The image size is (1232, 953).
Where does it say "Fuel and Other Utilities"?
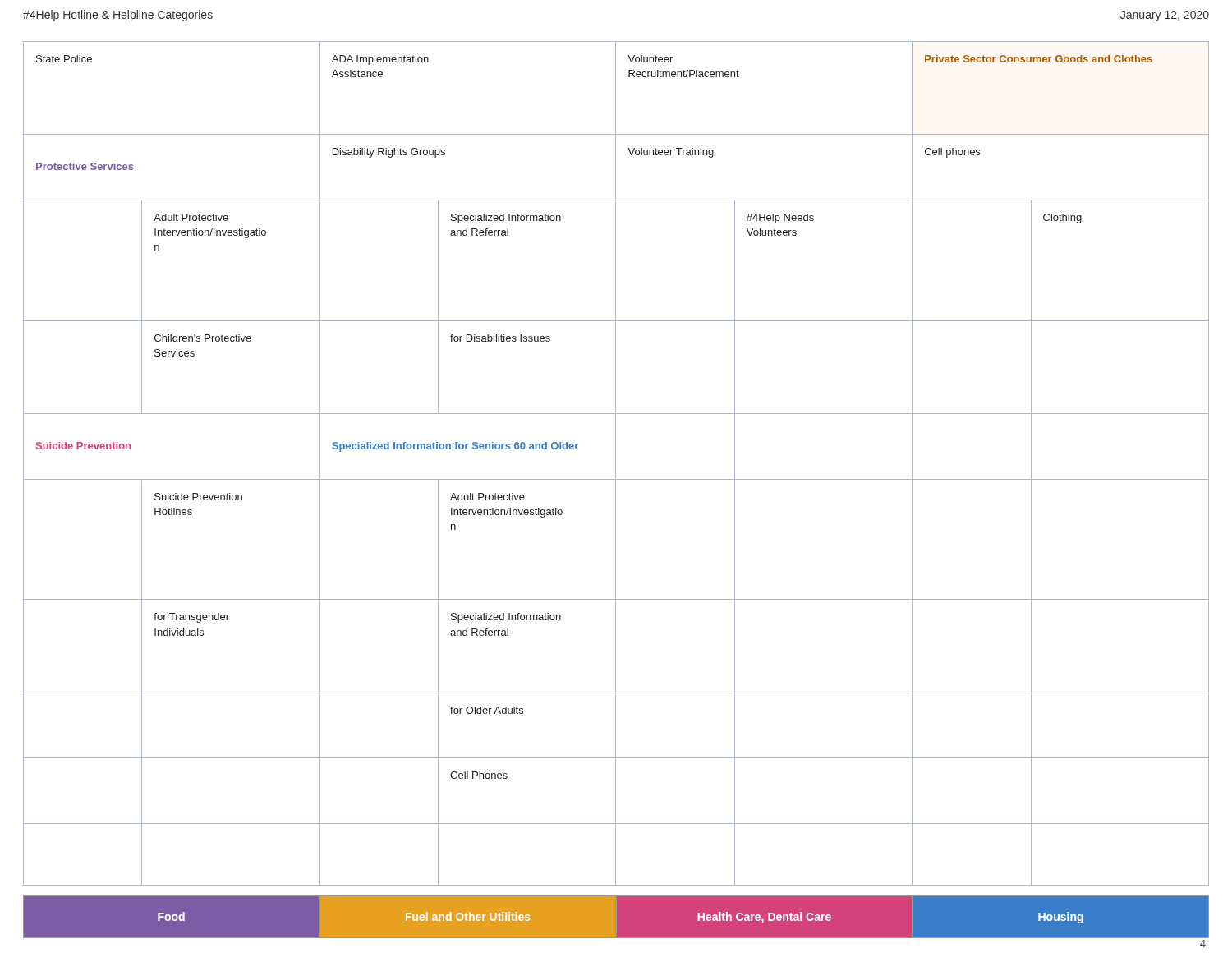coord(468,917)
